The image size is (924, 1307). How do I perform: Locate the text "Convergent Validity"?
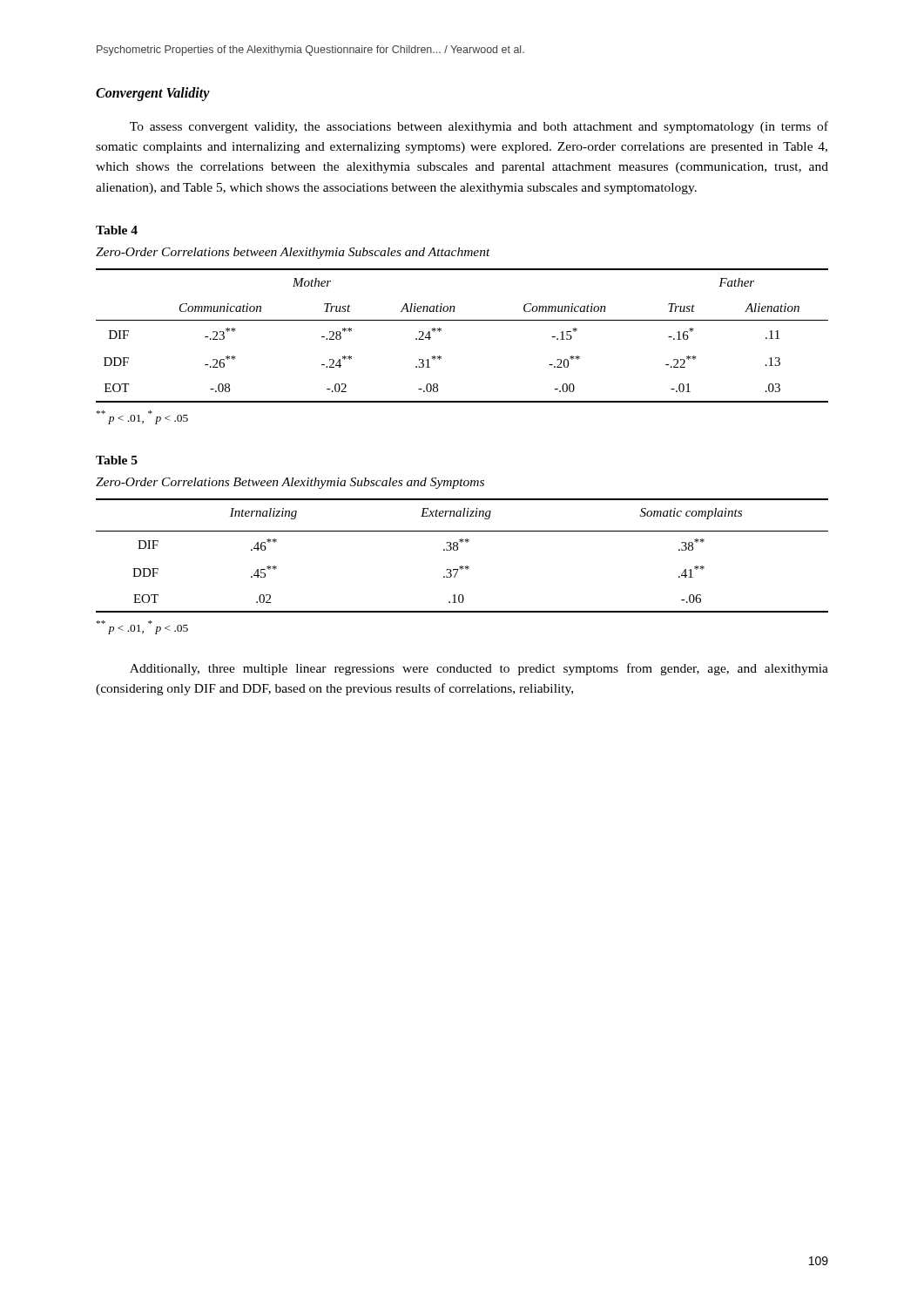point(153,93)
